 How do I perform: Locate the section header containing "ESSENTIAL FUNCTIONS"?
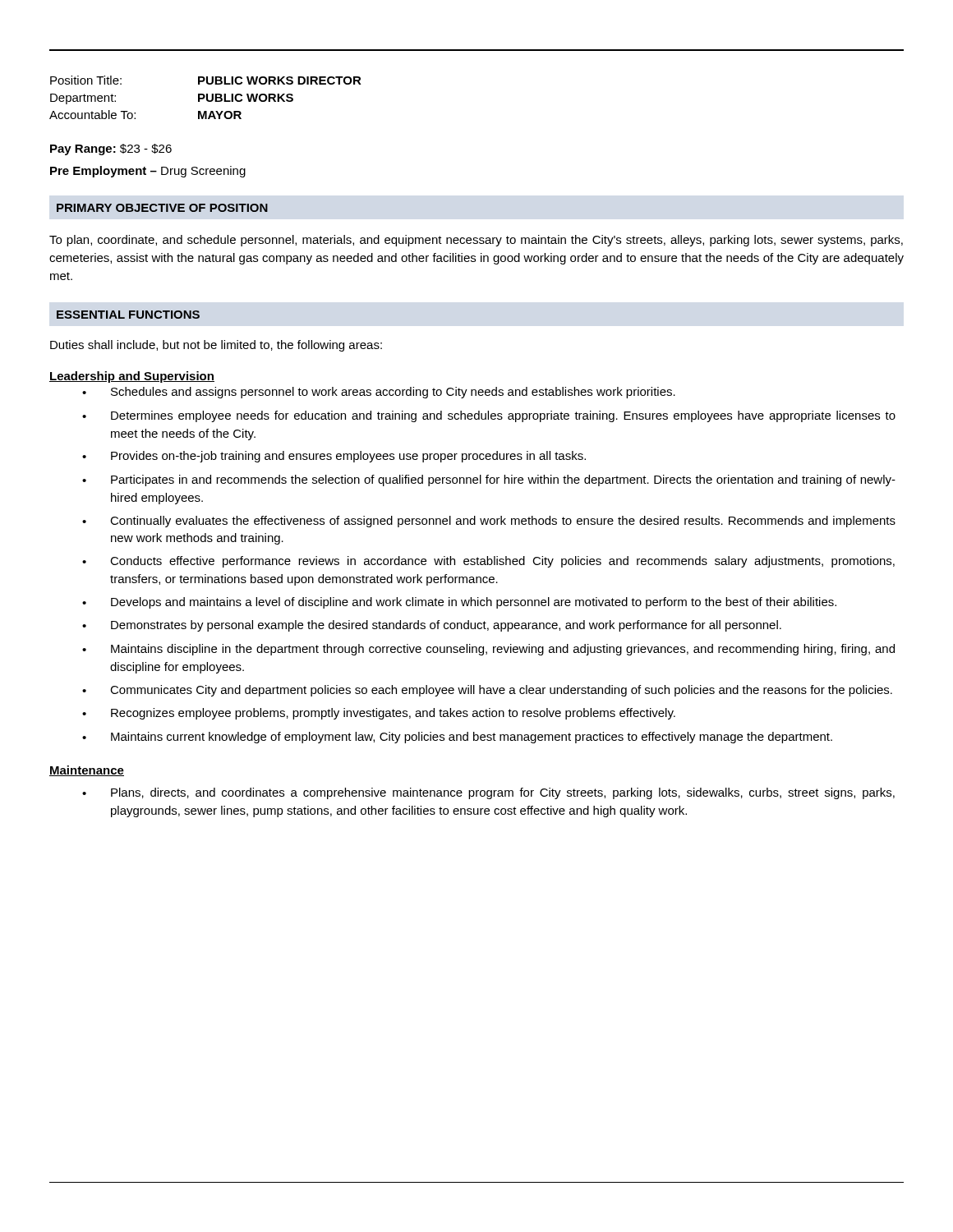click(x=128, y=314)
